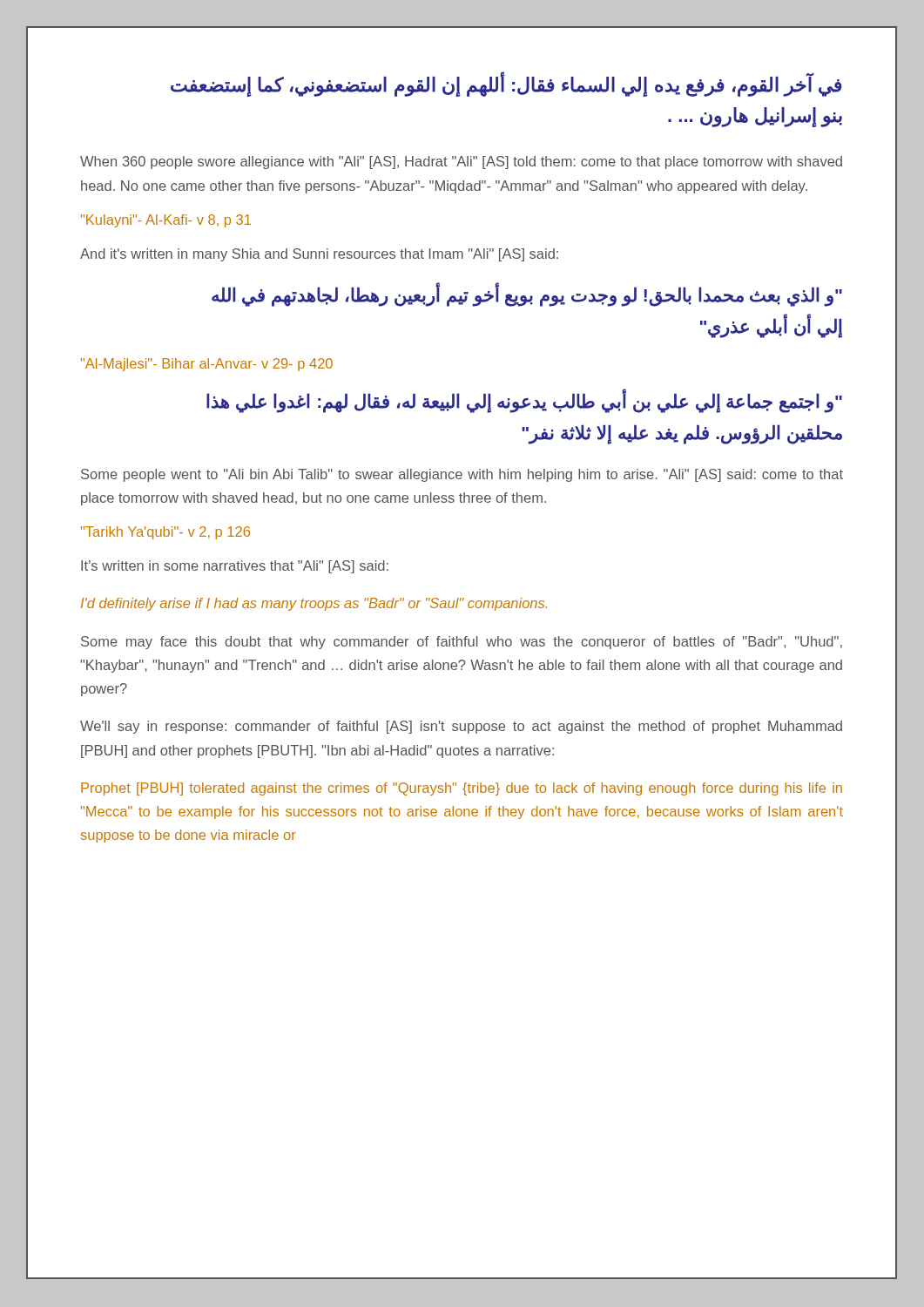Viewport: 924px width, 1307px height.
Task: Where is the passage that starts "Some may face this doubt that why"?
Action: tap(462, 665)
